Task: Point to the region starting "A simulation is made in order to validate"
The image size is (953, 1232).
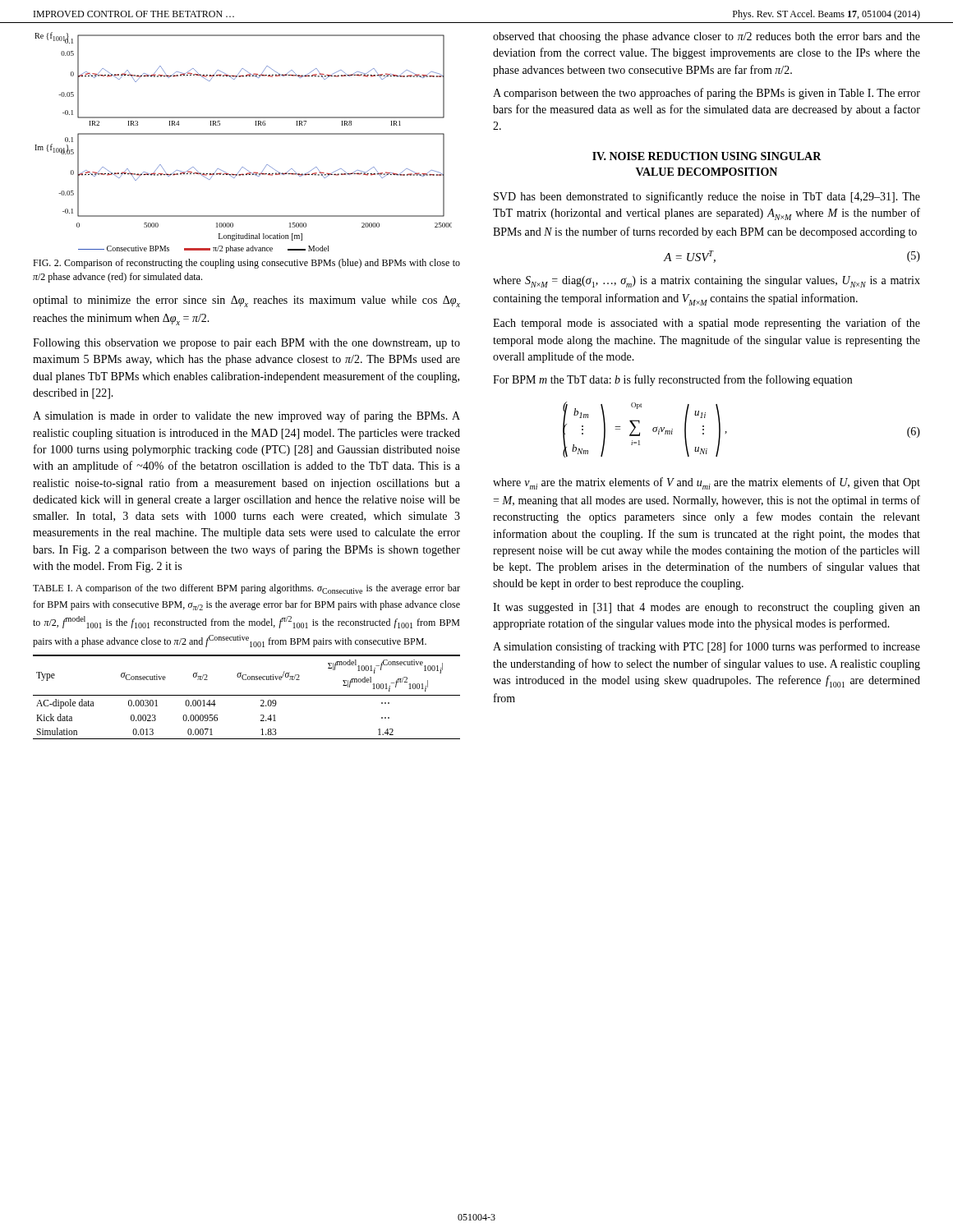Action: [246, 491]
